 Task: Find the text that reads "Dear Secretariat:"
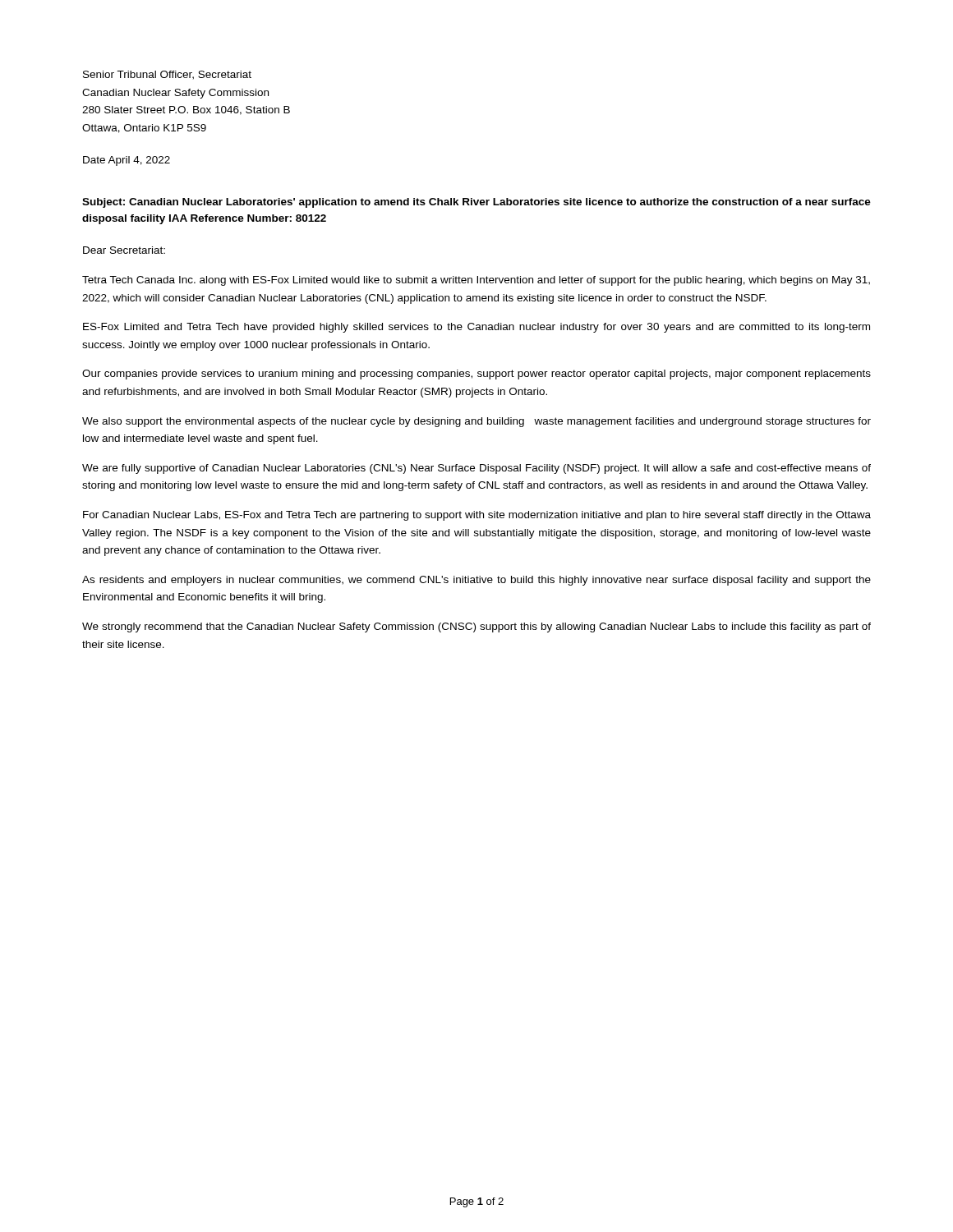[x=124, y=250]
